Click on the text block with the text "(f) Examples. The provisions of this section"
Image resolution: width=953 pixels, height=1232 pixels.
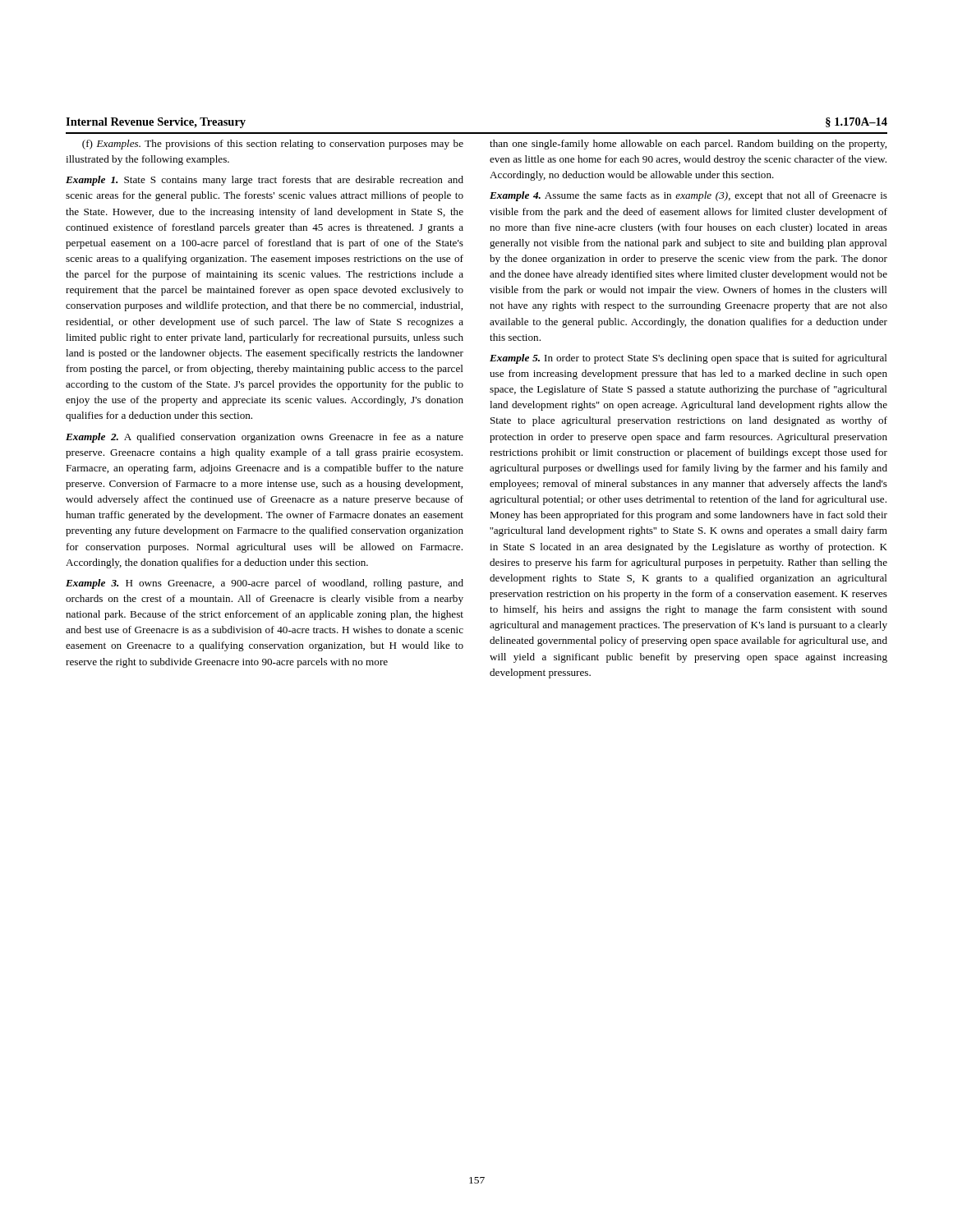pyautogui.click(x=265, y=402)
